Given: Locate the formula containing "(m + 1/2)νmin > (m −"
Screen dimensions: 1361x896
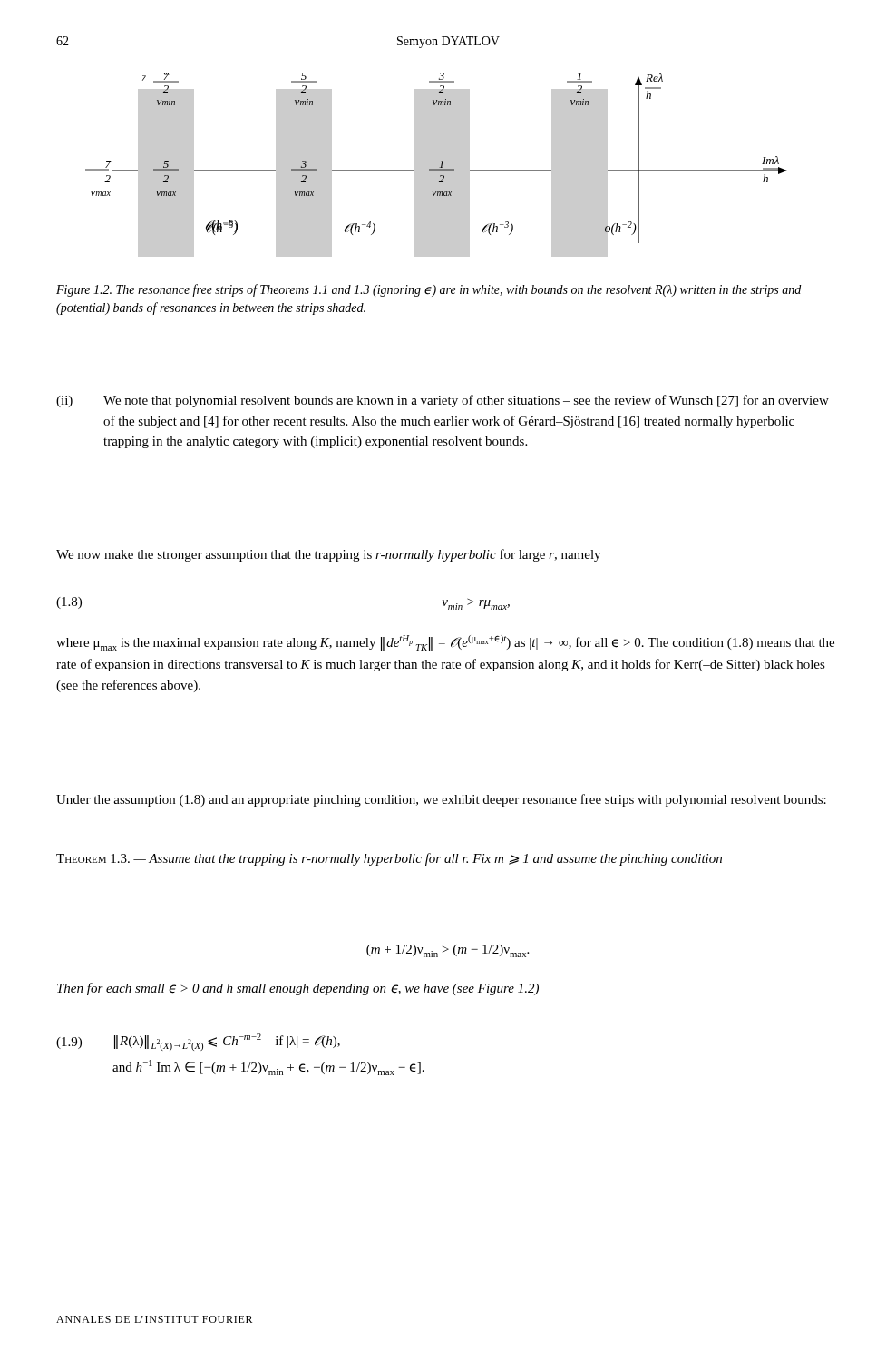Looking at the screenshot, I should (x=448, y=950).
